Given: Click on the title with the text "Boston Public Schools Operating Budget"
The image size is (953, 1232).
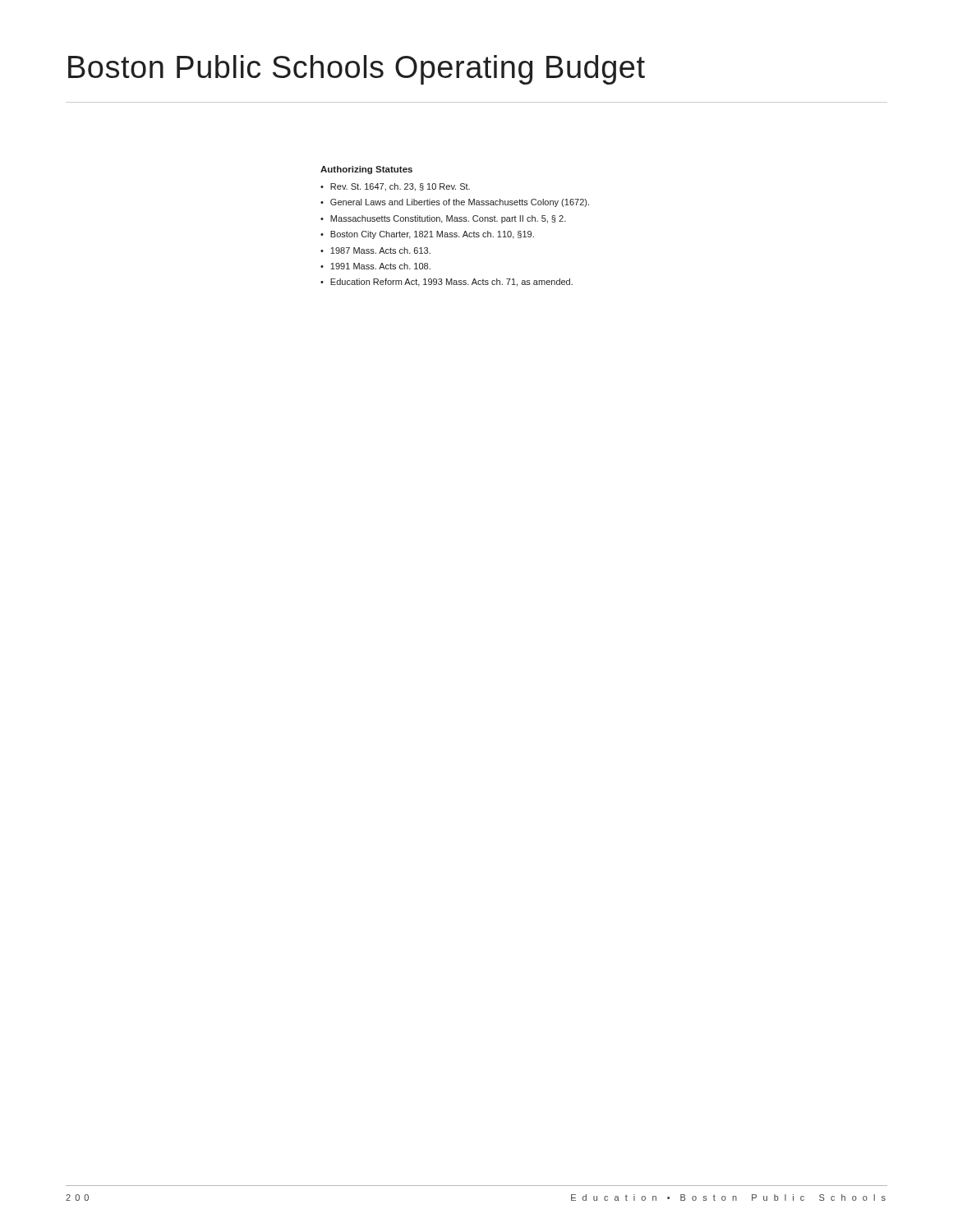Looking at the screenshot, I should click(x=356, y=67).
